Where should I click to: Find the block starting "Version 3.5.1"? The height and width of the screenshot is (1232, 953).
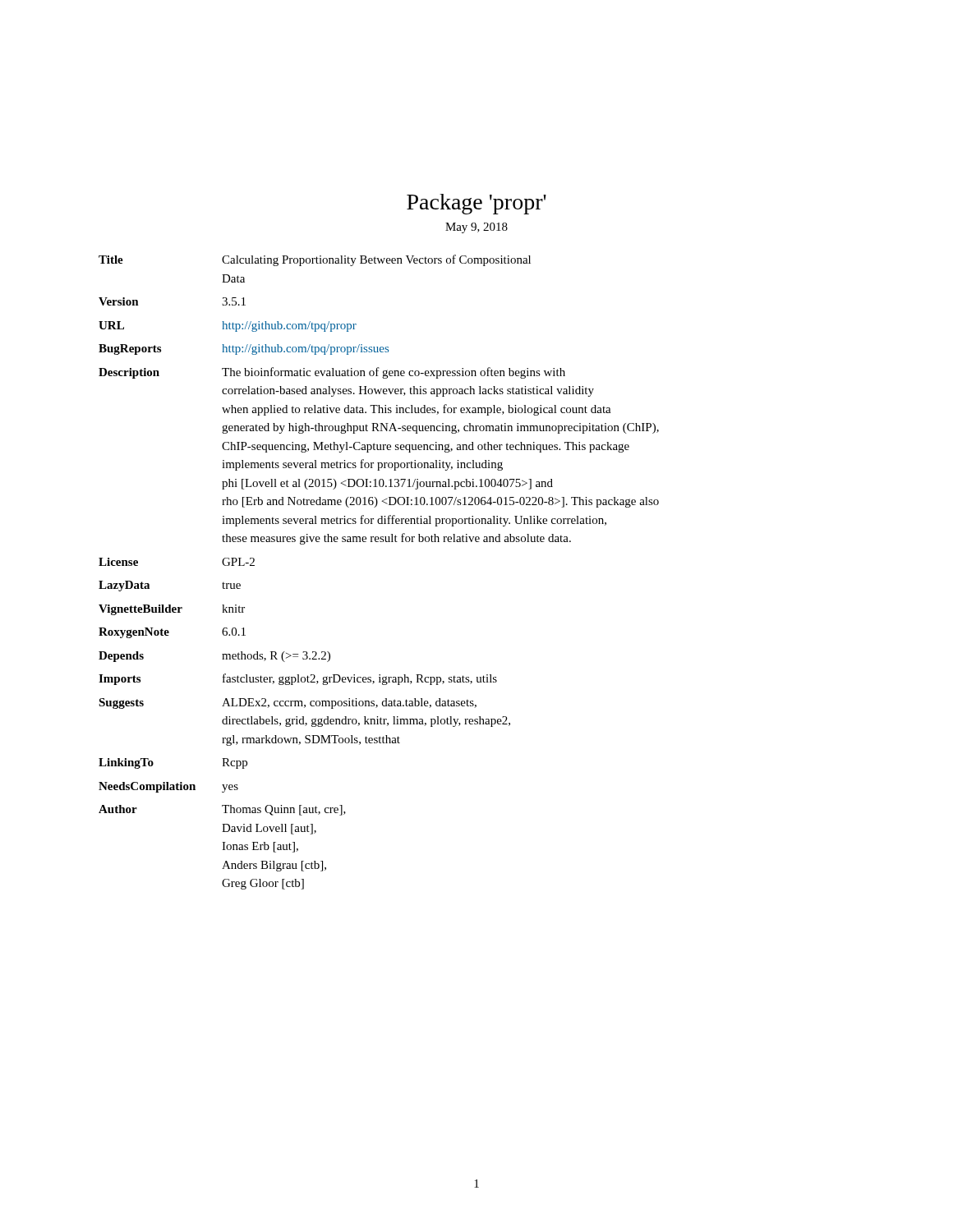point(110,301)
